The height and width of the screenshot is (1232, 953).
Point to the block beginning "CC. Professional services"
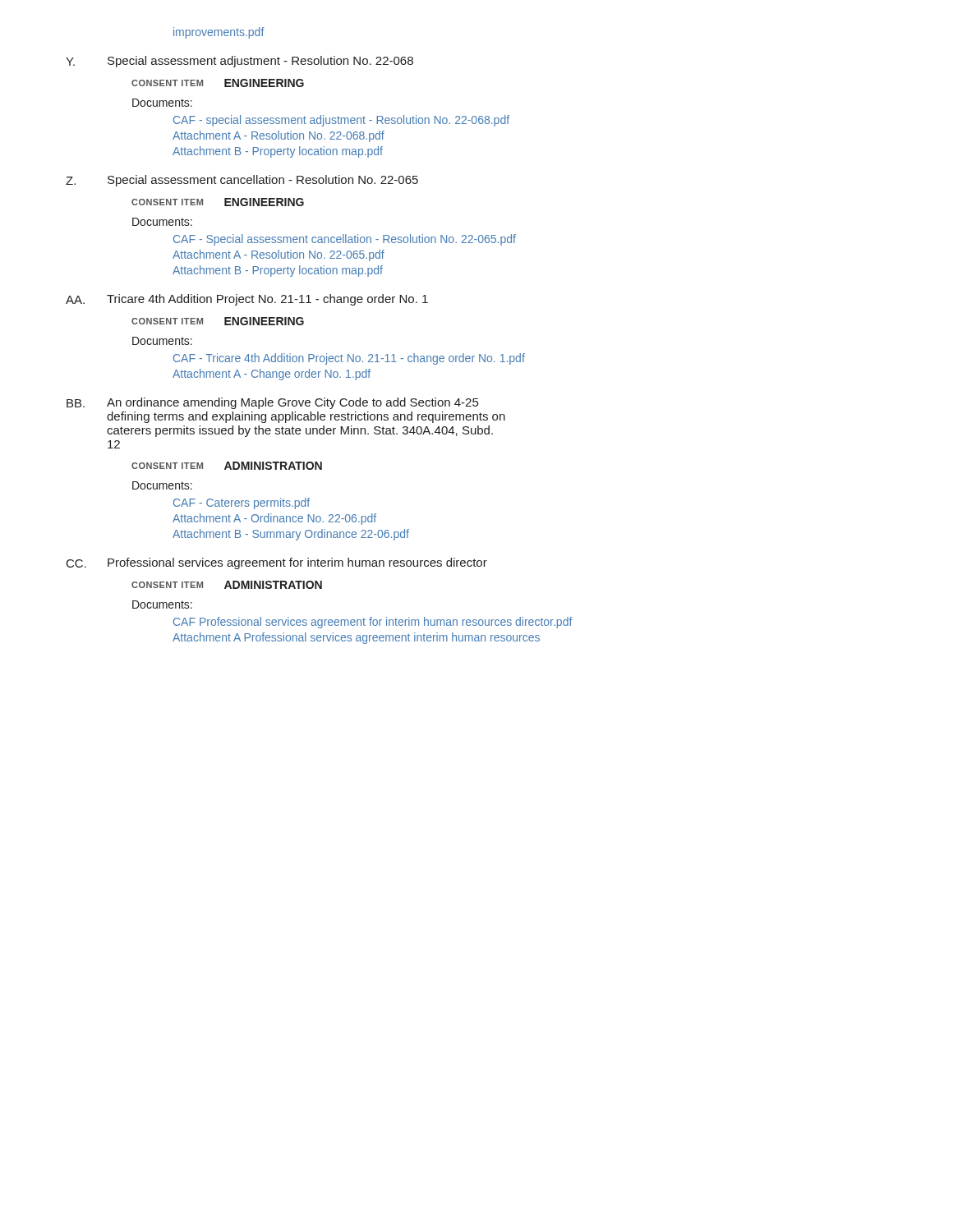pyautogui.click(x=476, y=563)
